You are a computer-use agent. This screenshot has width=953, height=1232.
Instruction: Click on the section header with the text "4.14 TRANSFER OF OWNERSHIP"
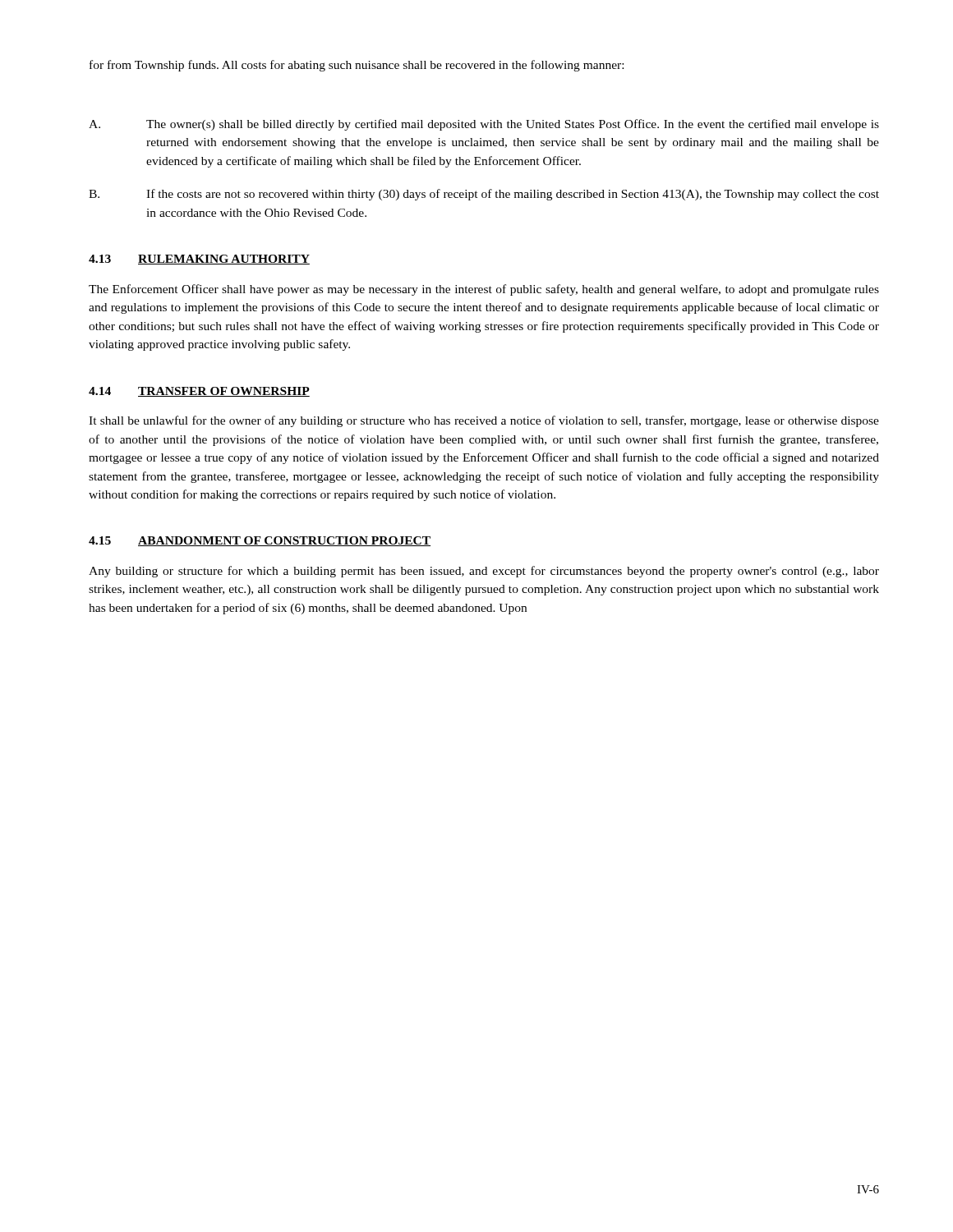coord(199,391)
